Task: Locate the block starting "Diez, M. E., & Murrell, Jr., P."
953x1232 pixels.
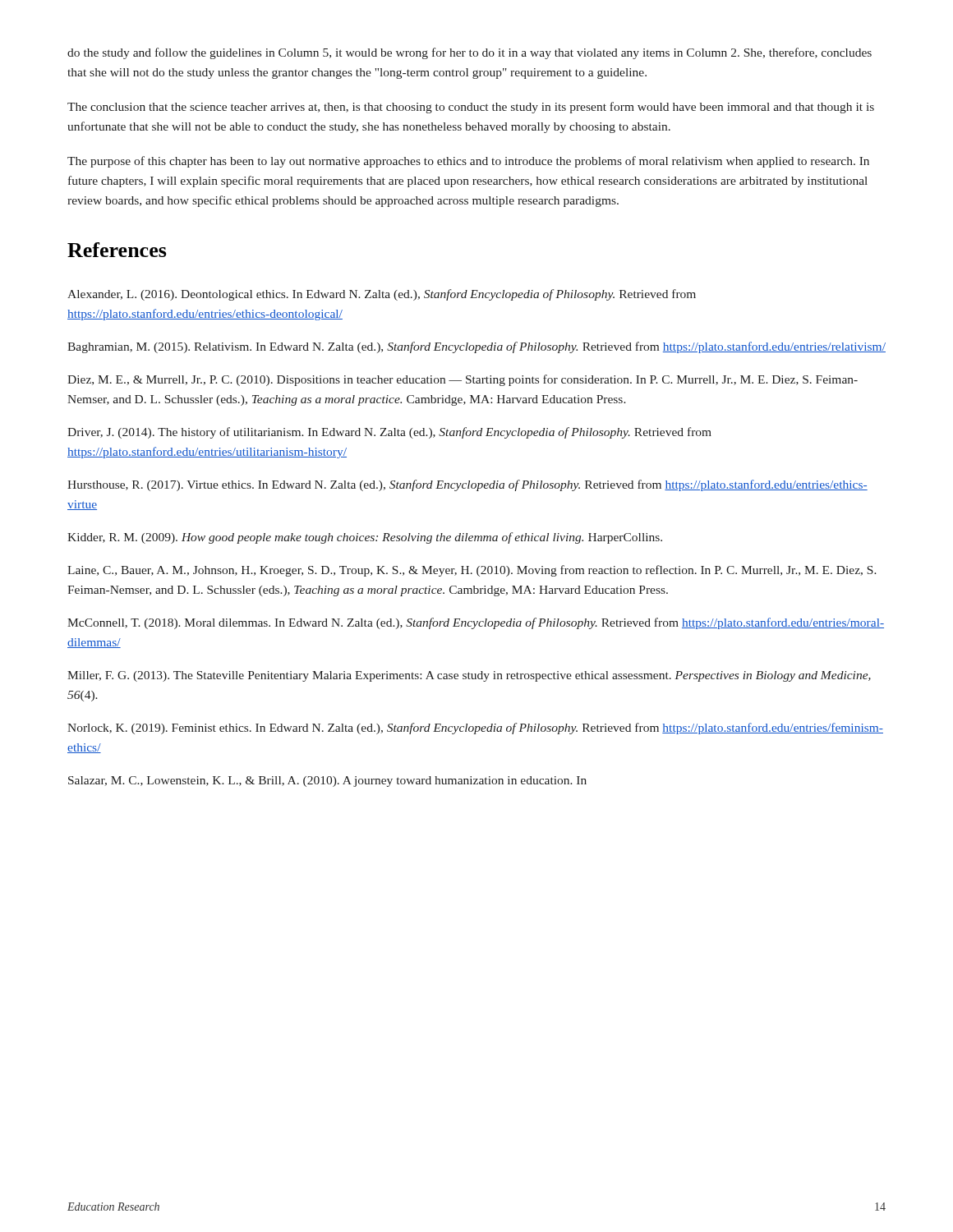Action: pyautogui.click(x=463, y=389)
